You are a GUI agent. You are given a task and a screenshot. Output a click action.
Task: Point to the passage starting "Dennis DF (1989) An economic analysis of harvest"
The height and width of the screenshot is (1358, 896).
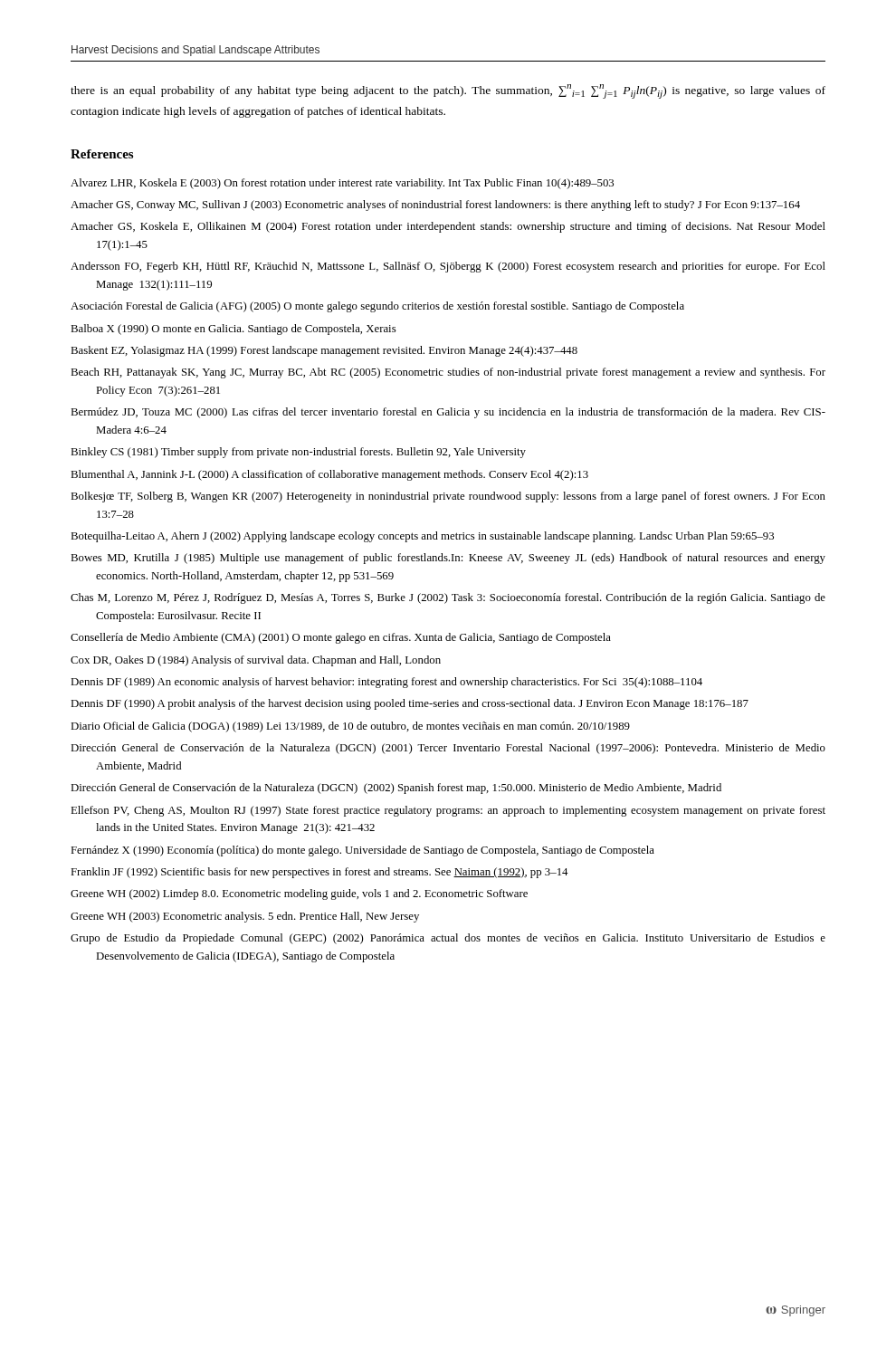(x=387, y=682)
